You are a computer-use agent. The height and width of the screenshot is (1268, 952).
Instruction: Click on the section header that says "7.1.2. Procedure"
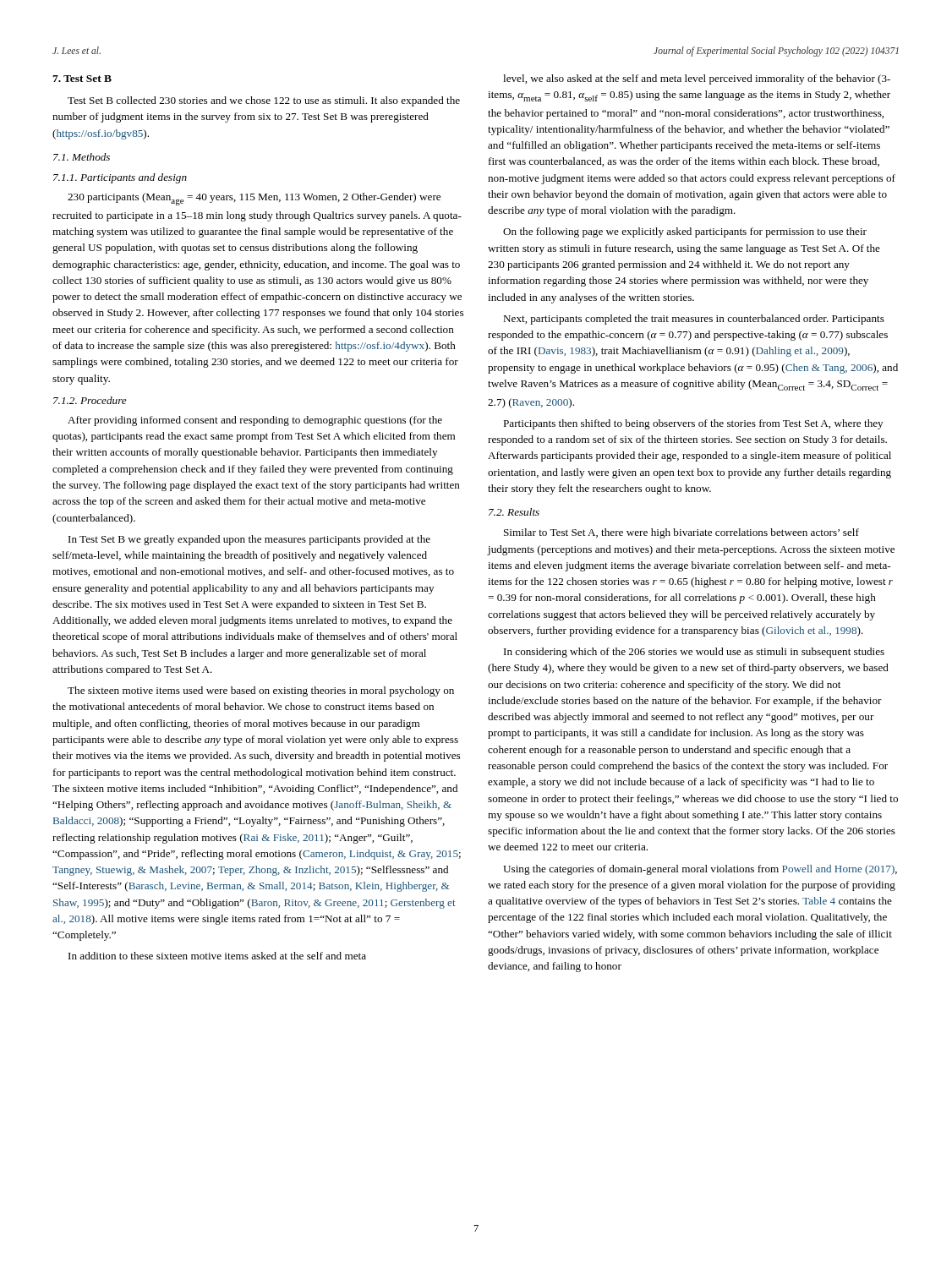click(x=89, y=400)
